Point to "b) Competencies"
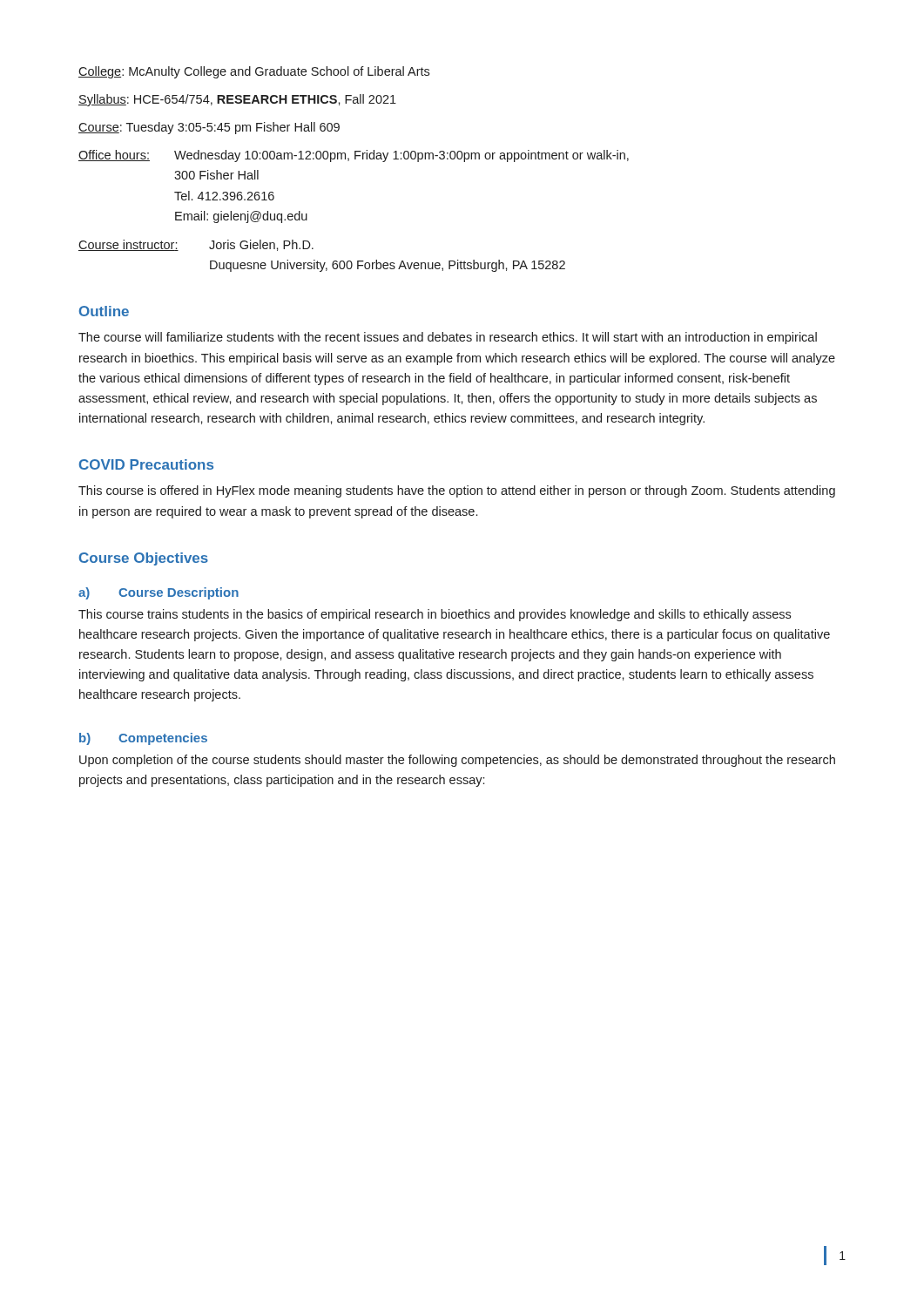The width and height of the screenshot is (924, 1307). [x=143, y=737]
